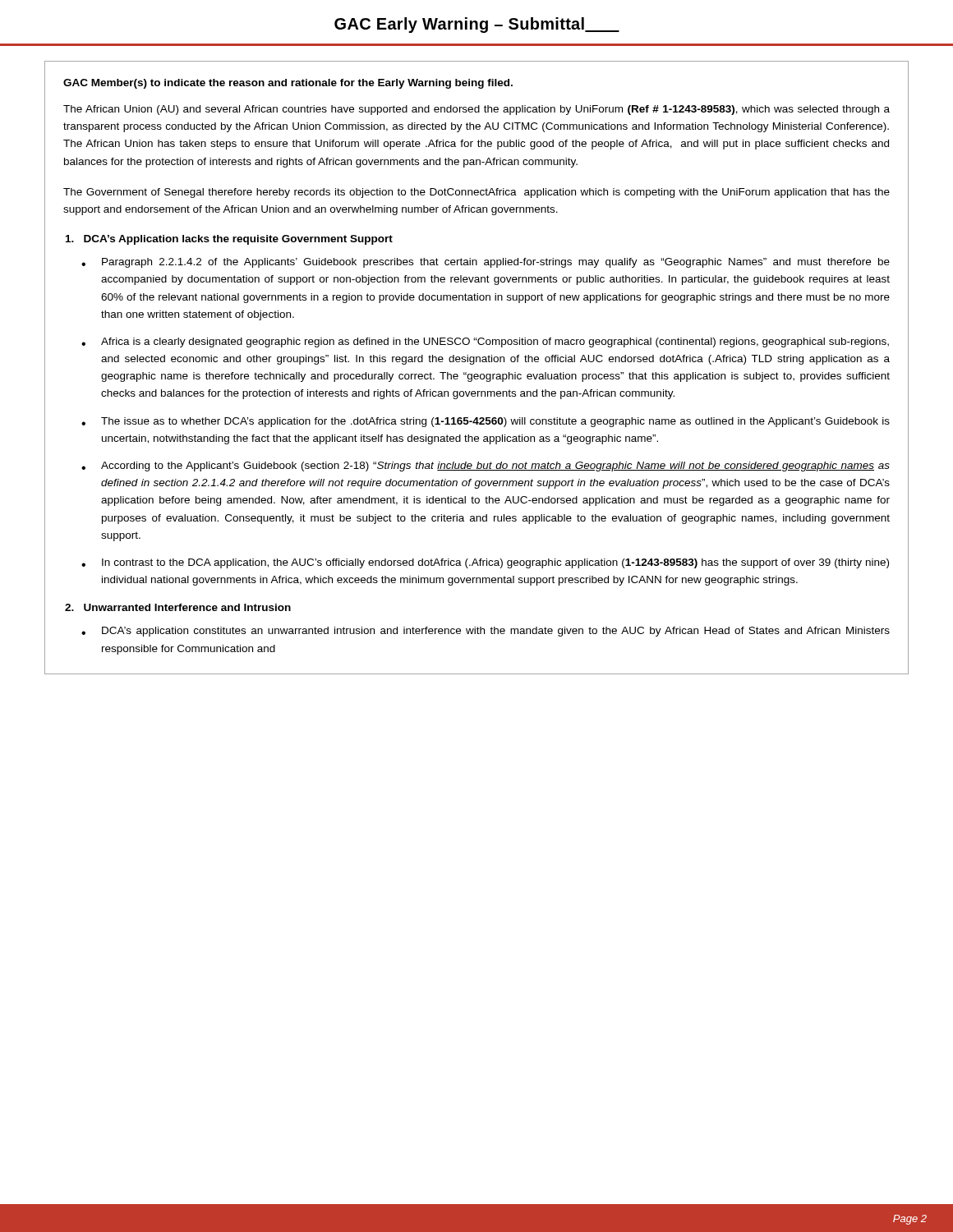
Task: Locate the passage starting "• Paragraph 2.2.1.4.2 of the"
Action: click(486, 288)
